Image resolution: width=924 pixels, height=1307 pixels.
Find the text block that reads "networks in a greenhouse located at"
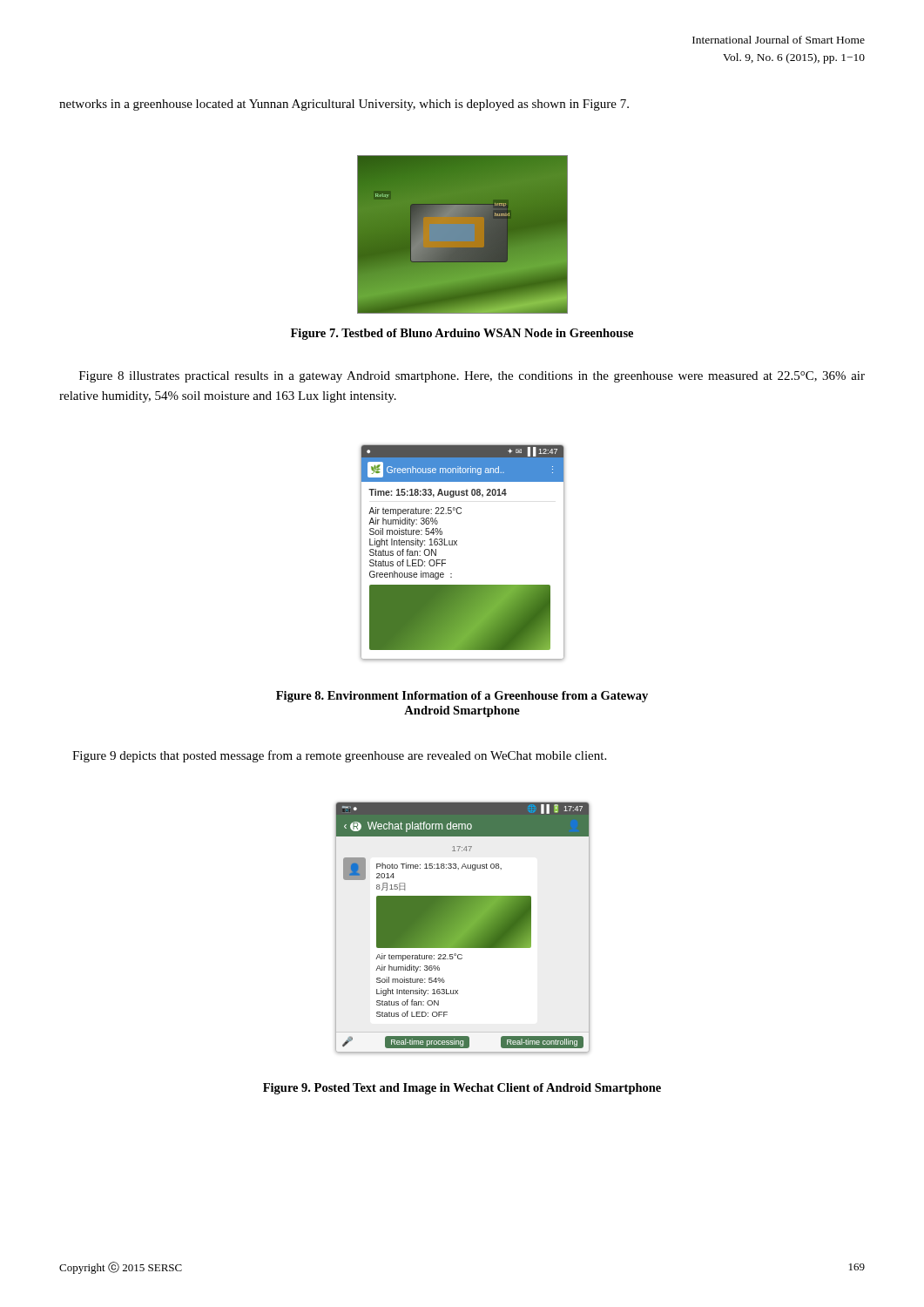344,104
